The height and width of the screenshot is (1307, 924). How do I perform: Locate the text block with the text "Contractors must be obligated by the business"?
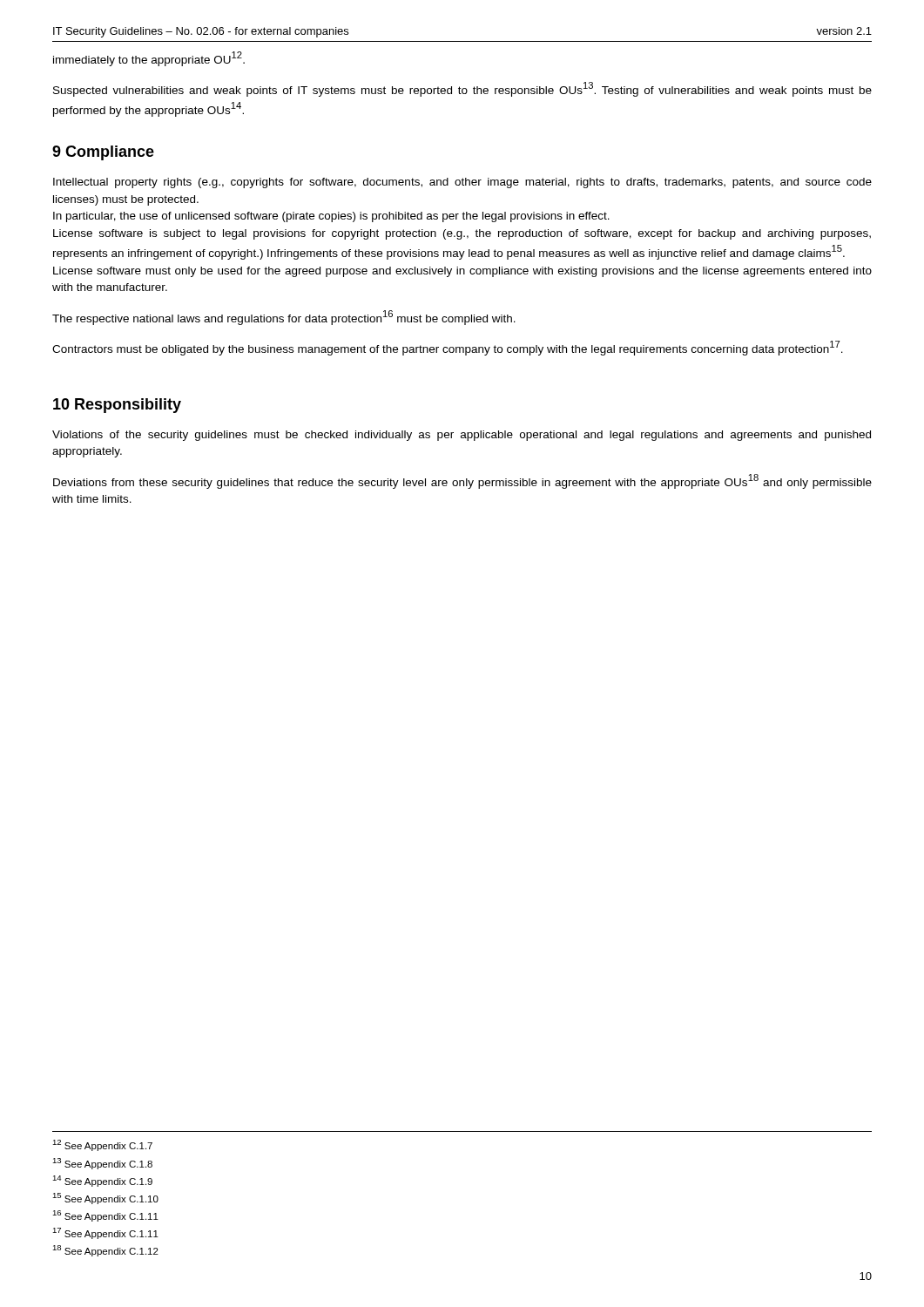click(x=448, y=347)
